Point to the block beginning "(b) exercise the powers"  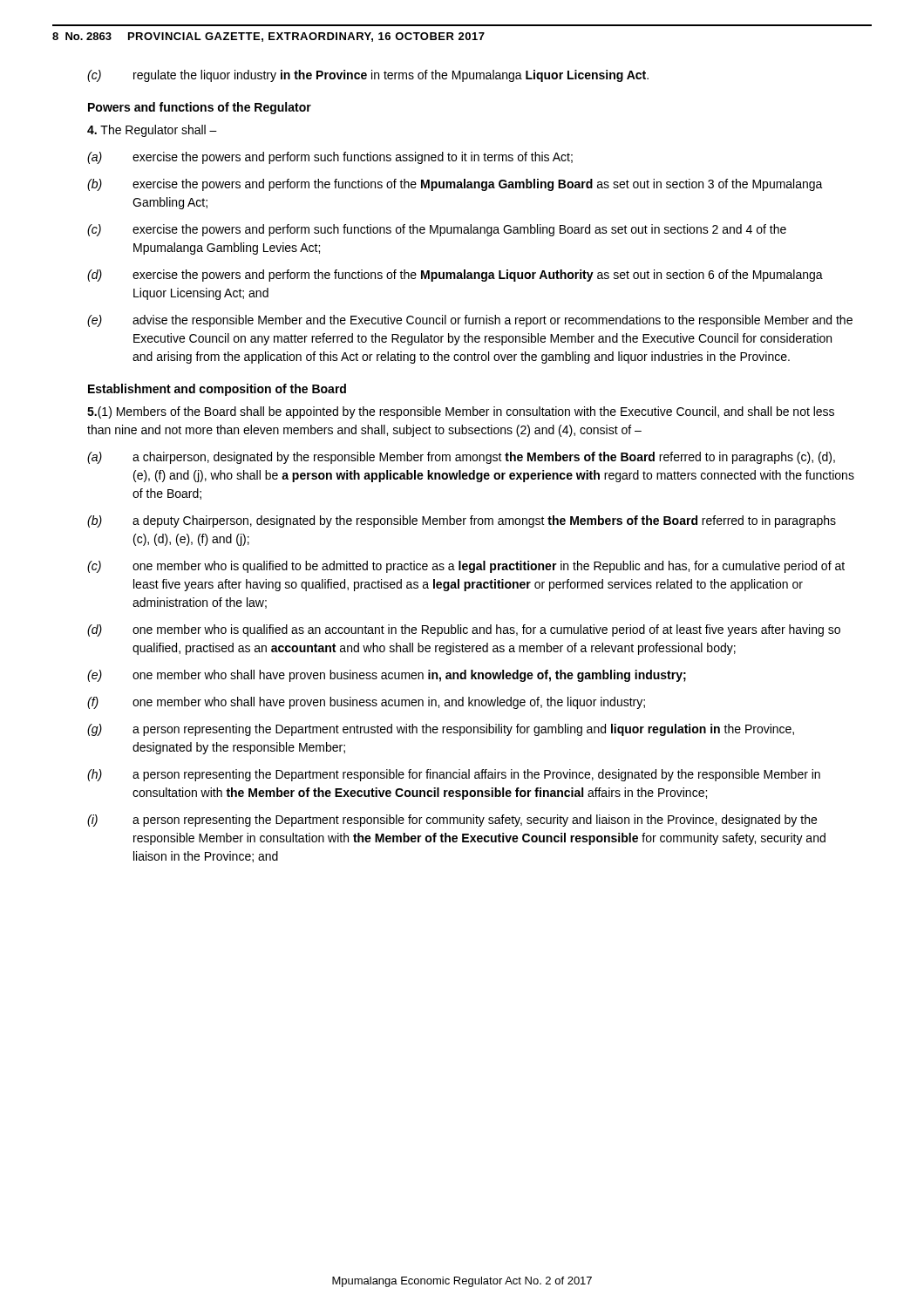(471, 194)
